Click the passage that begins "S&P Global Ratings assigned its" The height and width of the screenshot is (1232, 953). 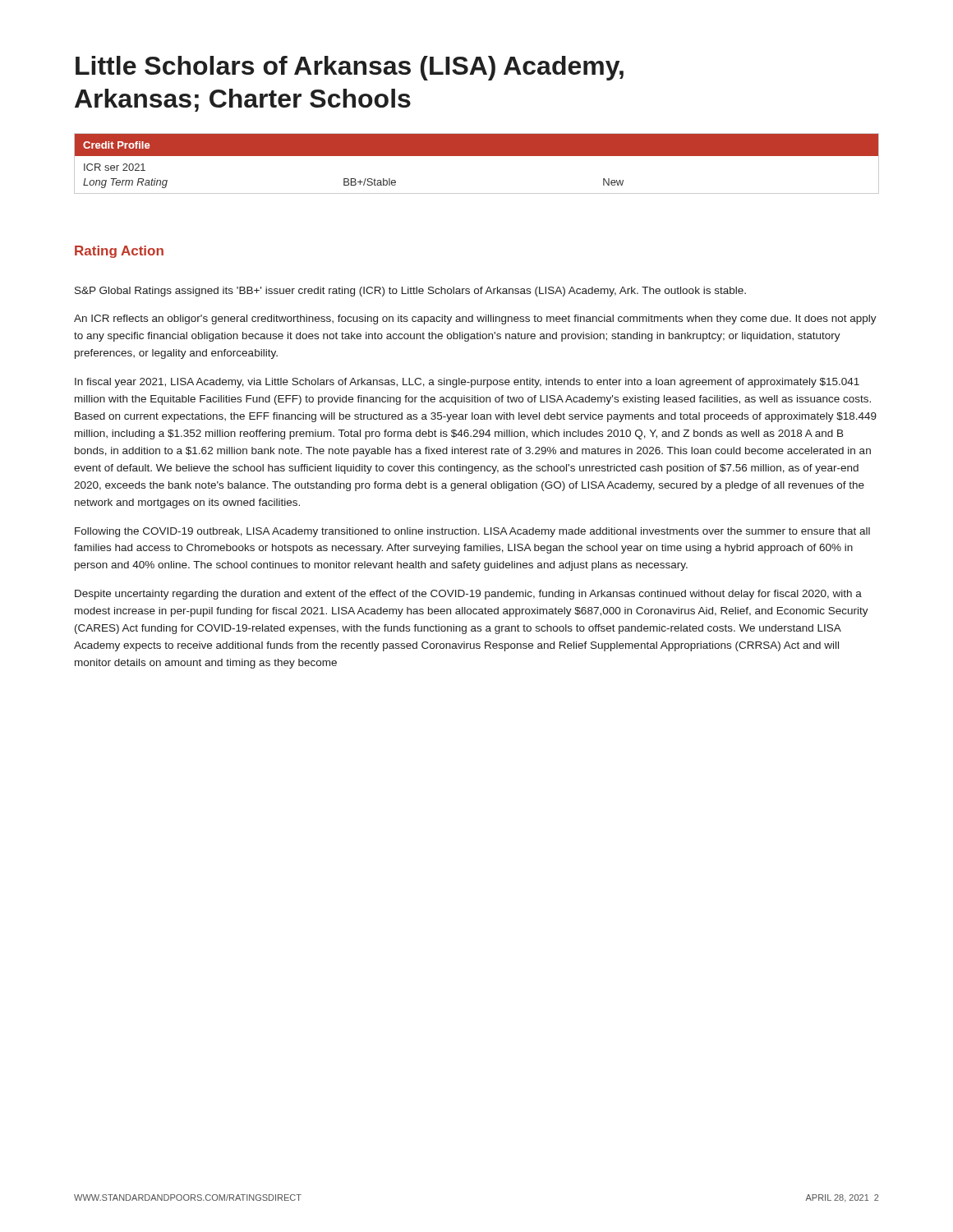click(x=476, y=291)
